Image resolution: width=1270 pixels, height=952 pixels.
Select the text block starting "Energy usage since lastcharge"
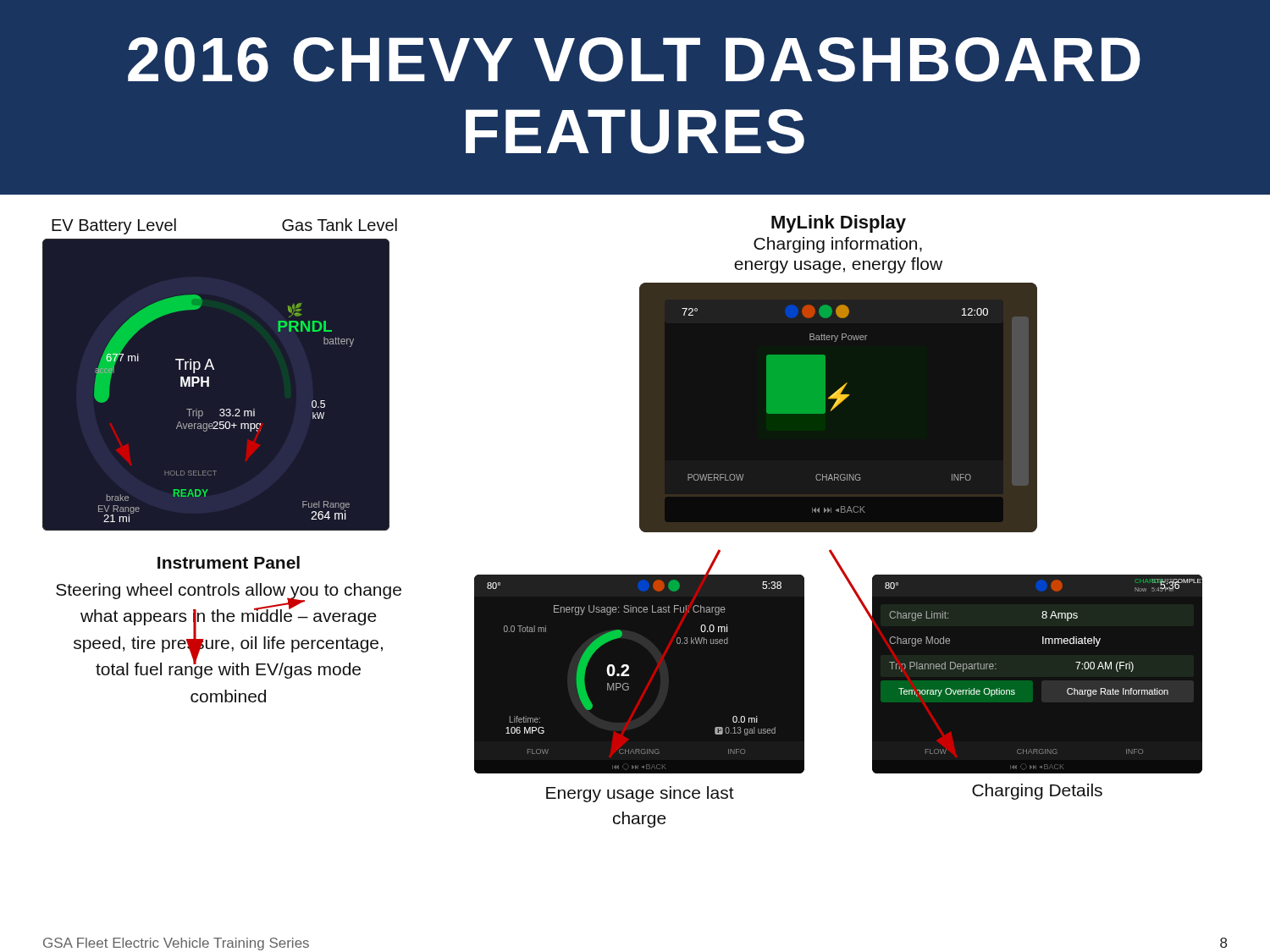pos(639,805)
